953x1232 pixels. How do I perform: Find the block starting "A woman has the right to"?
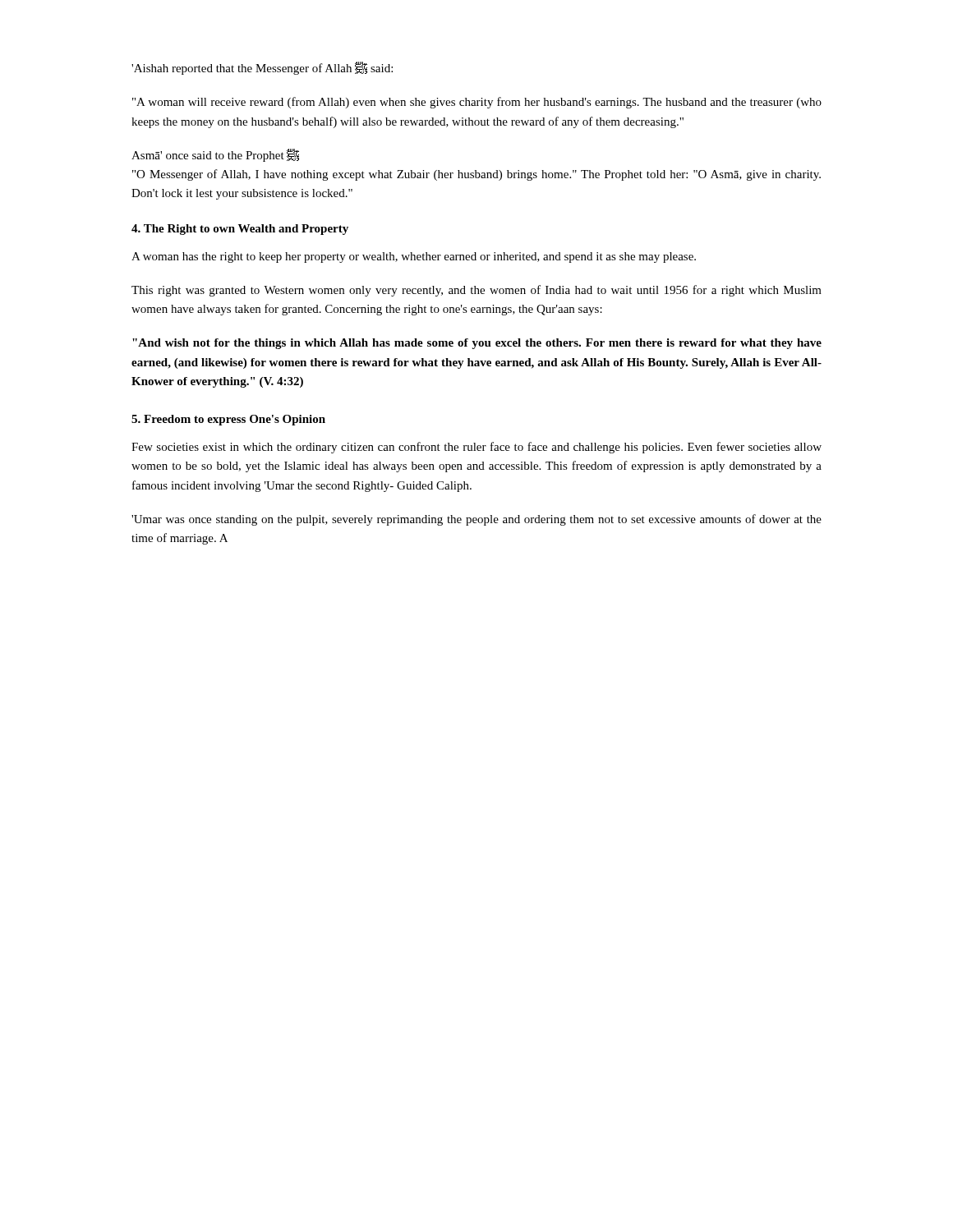[x=414, y=256]
